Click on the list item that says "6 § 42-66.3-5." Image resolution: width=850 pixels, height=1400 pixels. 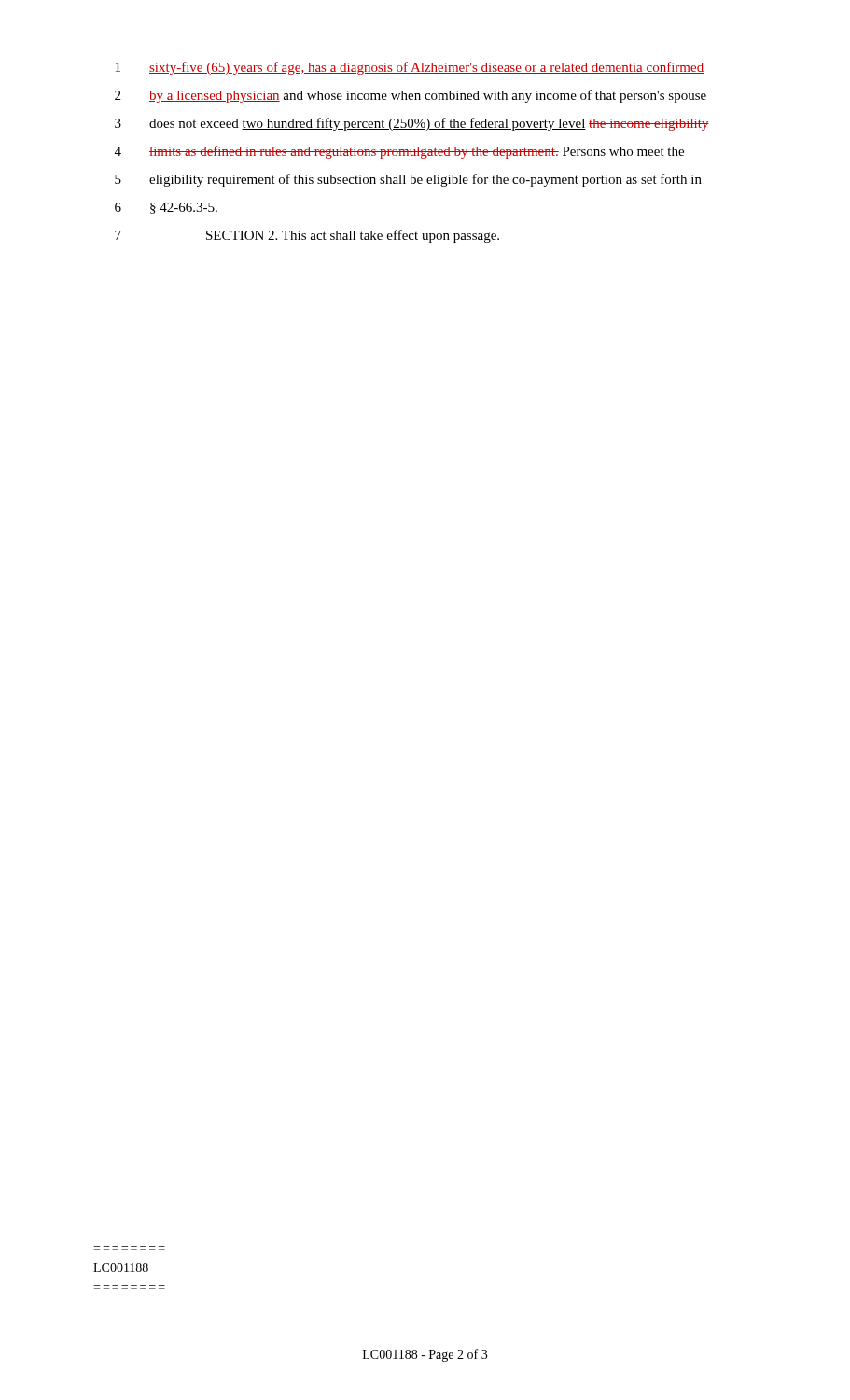(166, 208)
